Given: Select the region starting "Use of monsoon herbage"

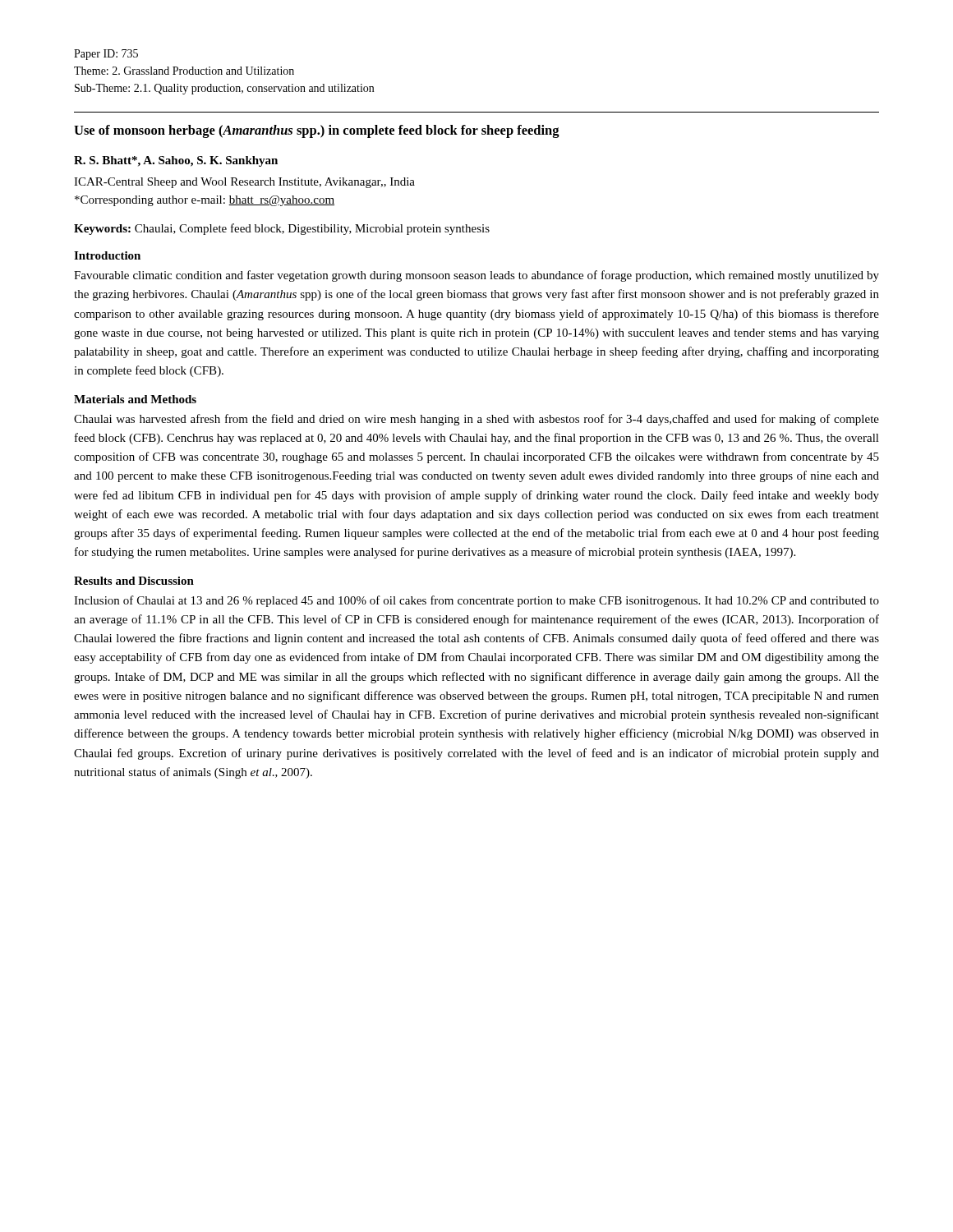Looking at the screenshot, I should pos(317,130).
